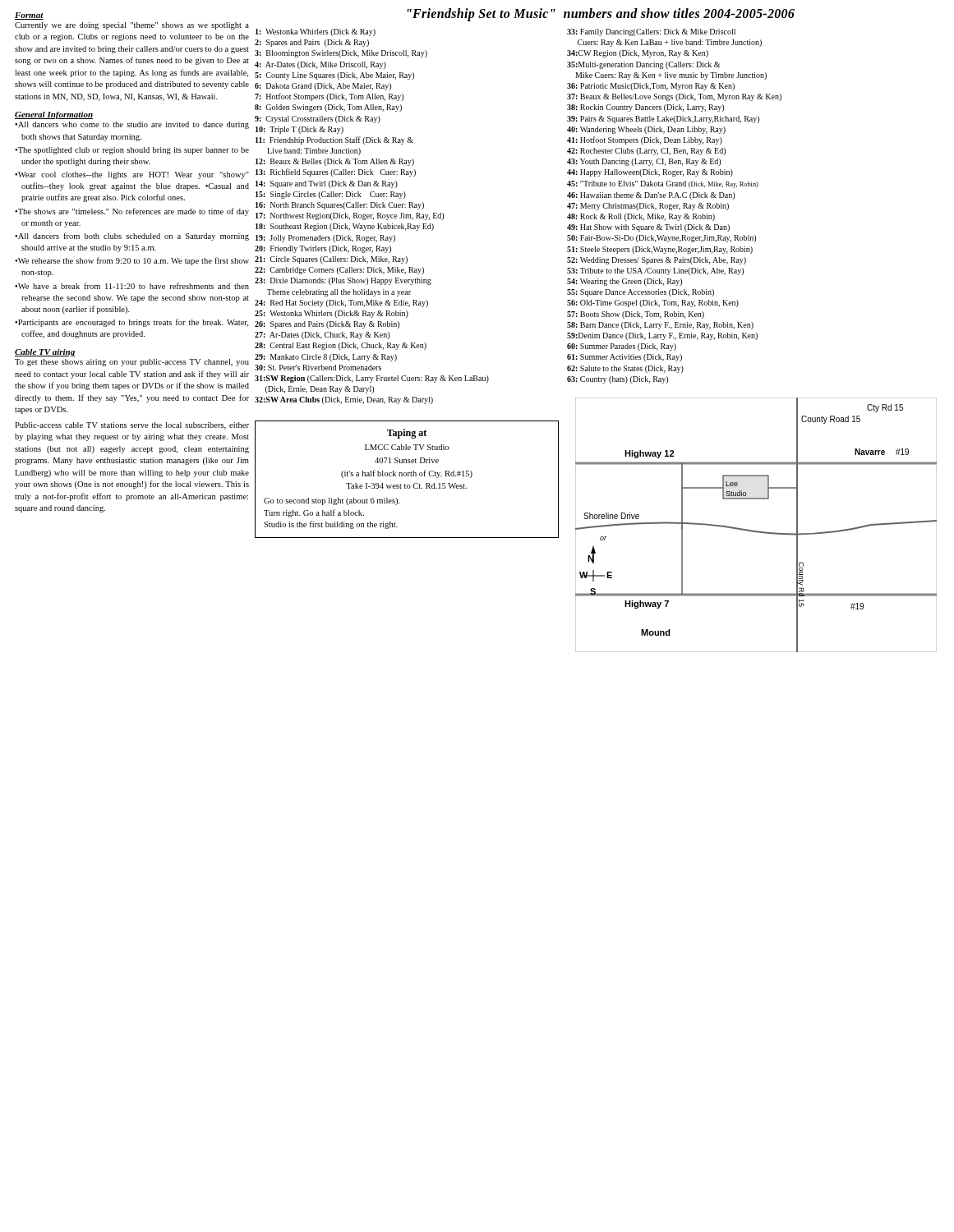Find the list item that reads "•Participants are encouraged to brings treats for the"
This screenshot has height=1232, width=954.
pyautogui.click(x=132, y=329)
